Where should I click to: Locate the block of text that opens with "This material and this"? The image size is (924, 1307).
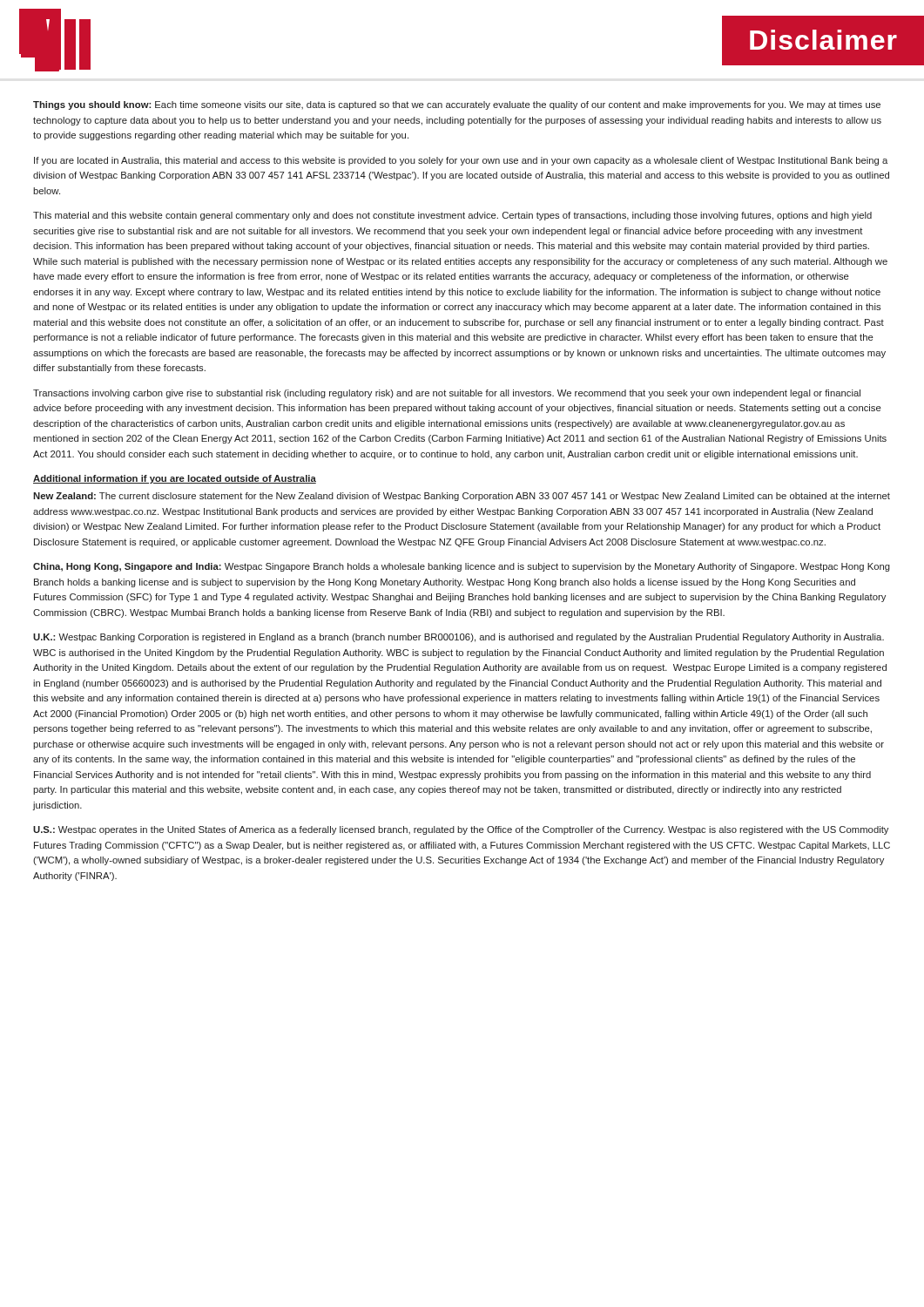tap(460, 291)
